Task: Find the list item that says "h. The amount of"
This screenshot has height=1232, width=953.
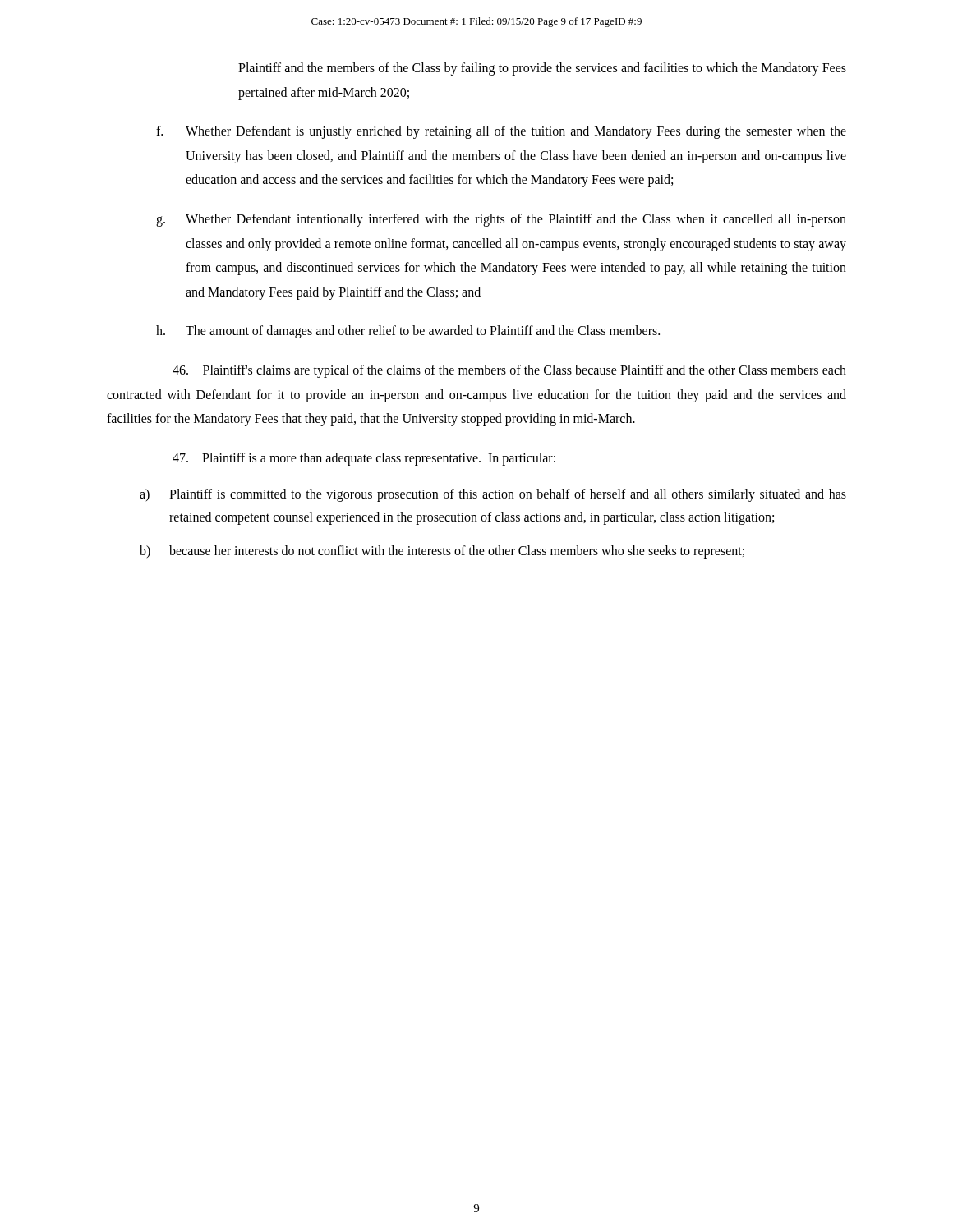Action: (501, 331)
